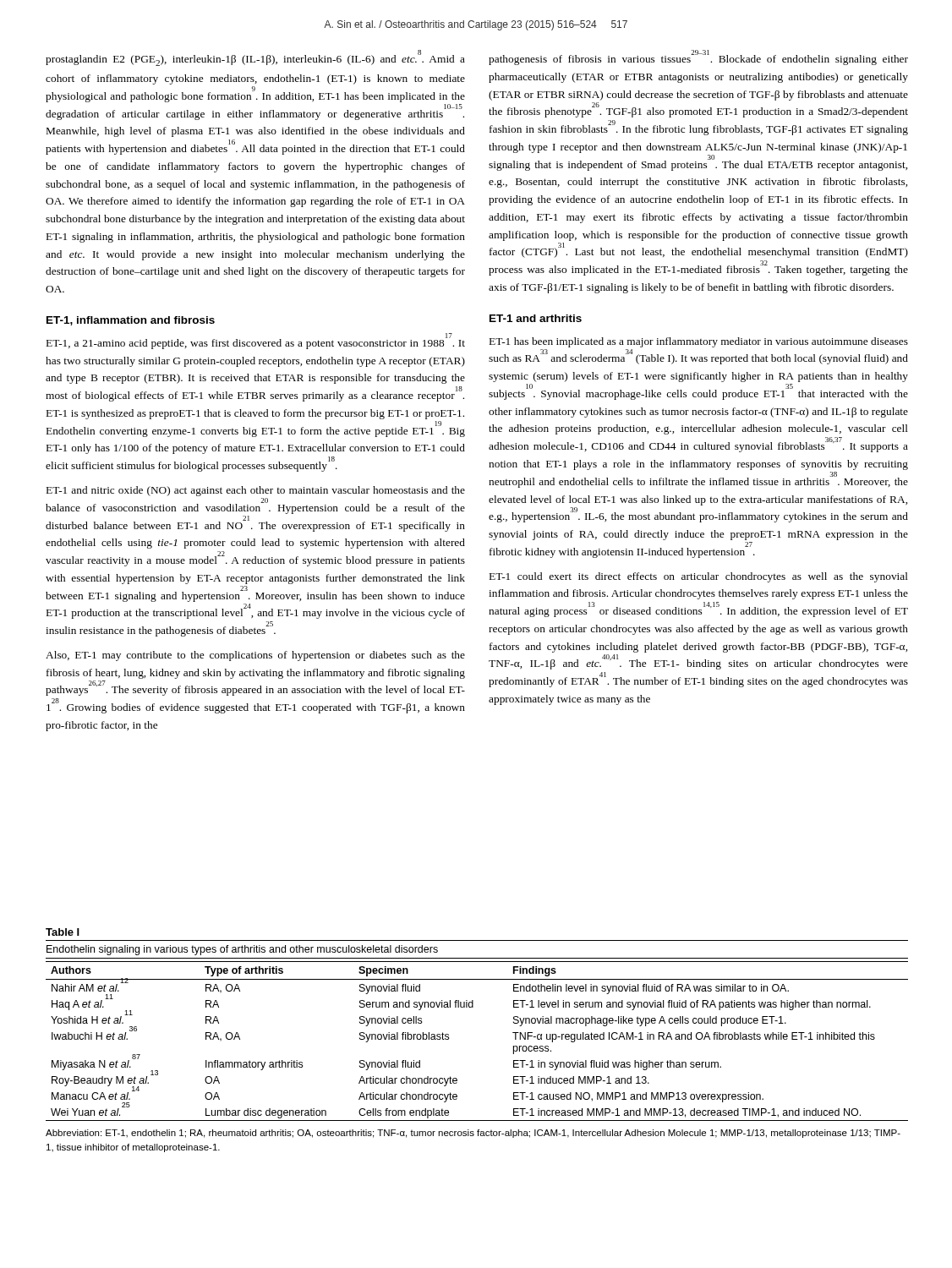Locate the block of text that opens with "ET-1, a 21-amino acid peptide, was"
This screenshot has height=1268, width=952.
(255, 534)
